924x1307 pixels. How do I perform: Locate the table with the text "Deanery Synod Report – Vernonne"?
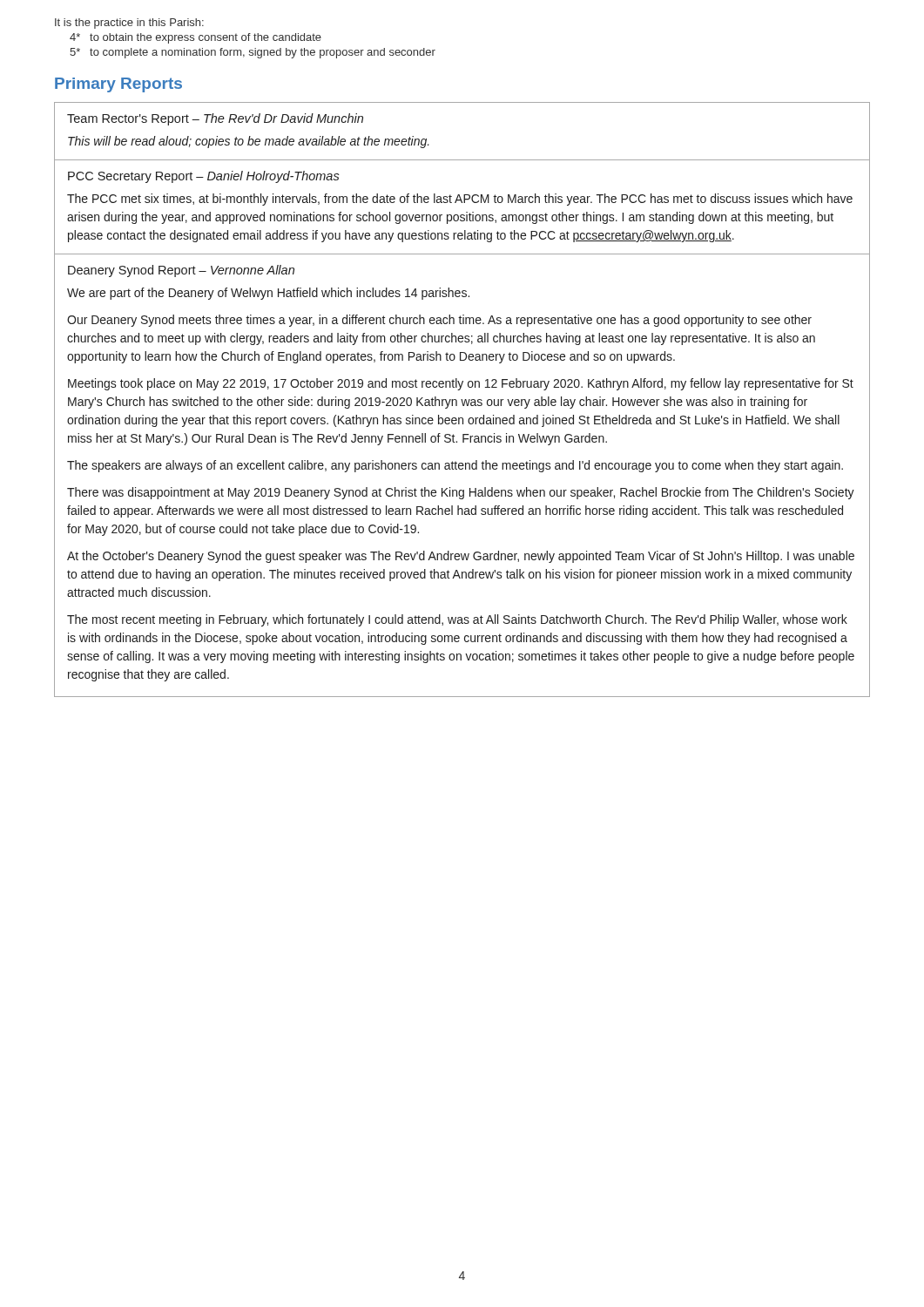[462, 475]
